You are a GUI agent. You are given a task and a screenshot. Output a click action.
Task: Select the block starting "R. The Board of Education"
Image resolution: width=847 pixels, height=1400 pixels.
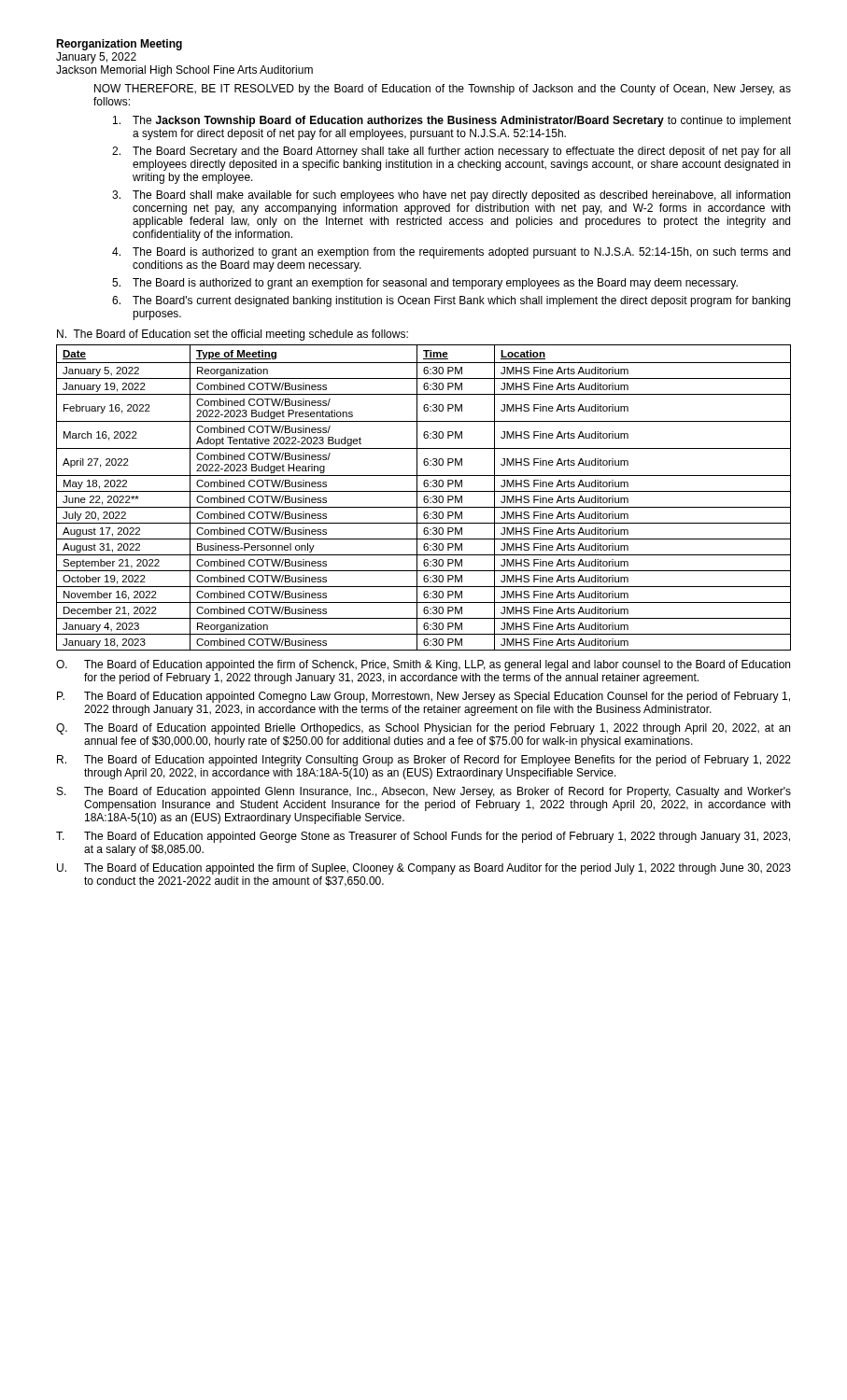(424, 766)
